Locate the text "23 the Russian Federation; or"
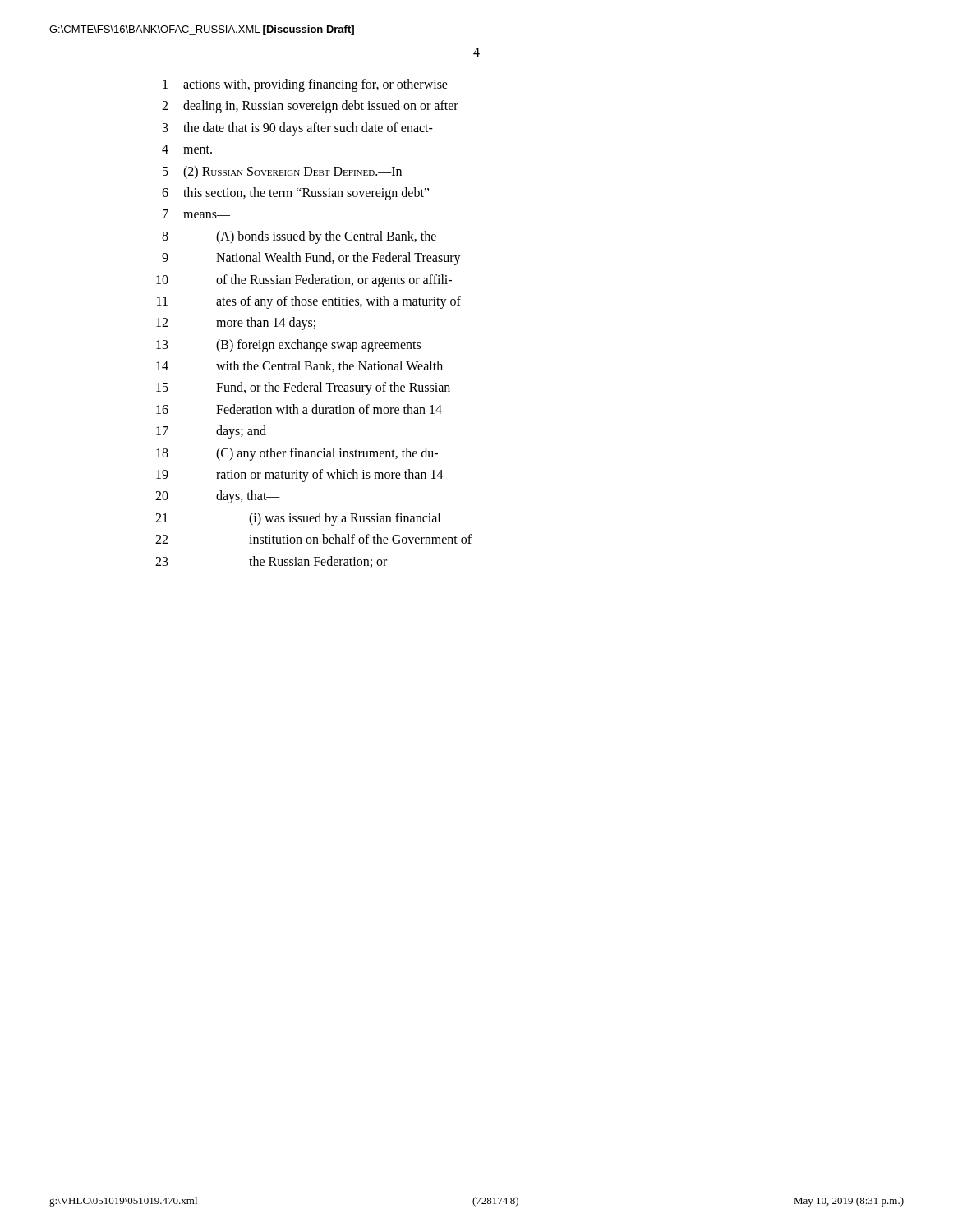This screenshot has width=953, height=1232. point(271,562)
